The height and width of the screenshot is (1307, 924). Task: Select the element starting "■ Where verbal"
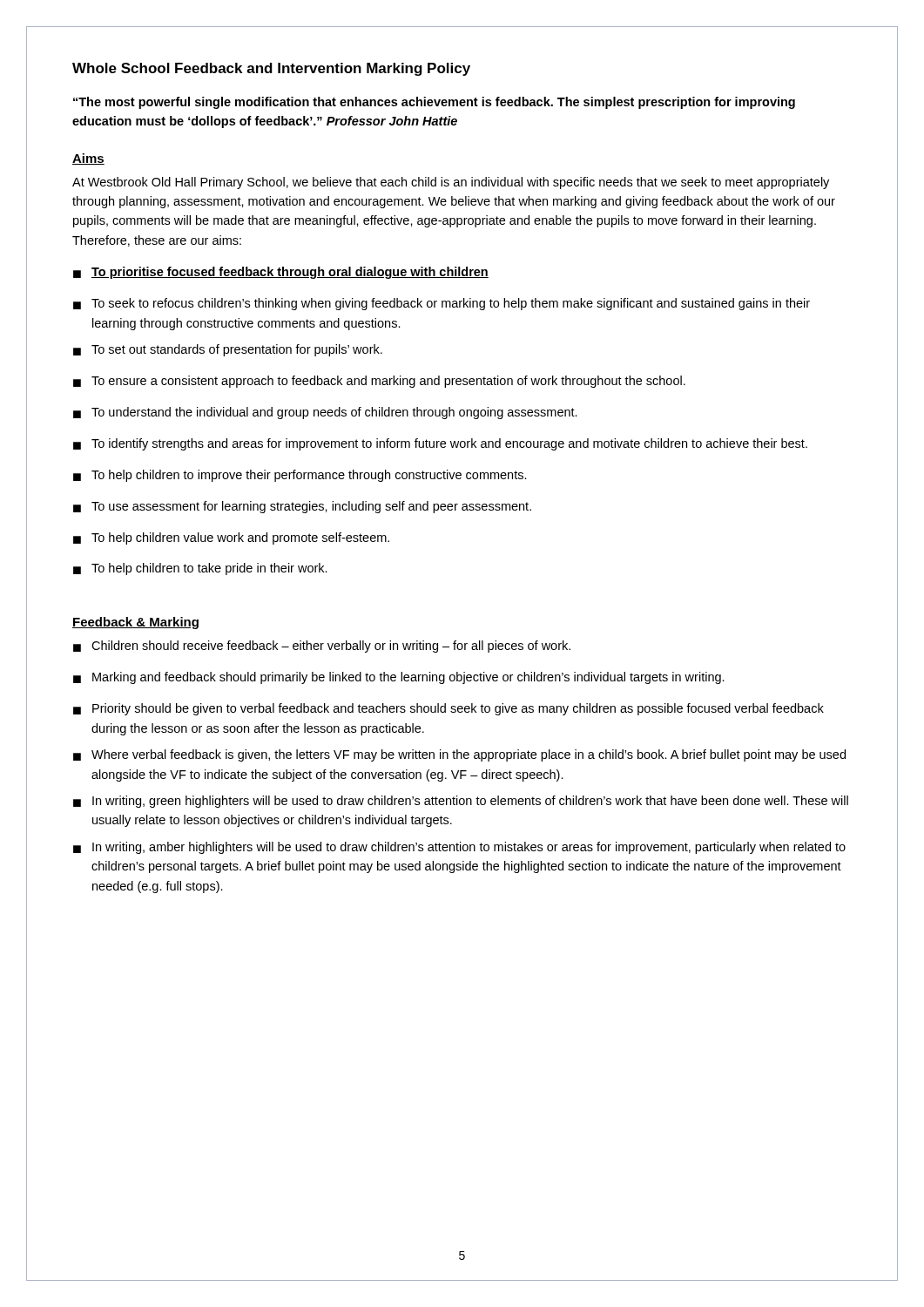462,765
